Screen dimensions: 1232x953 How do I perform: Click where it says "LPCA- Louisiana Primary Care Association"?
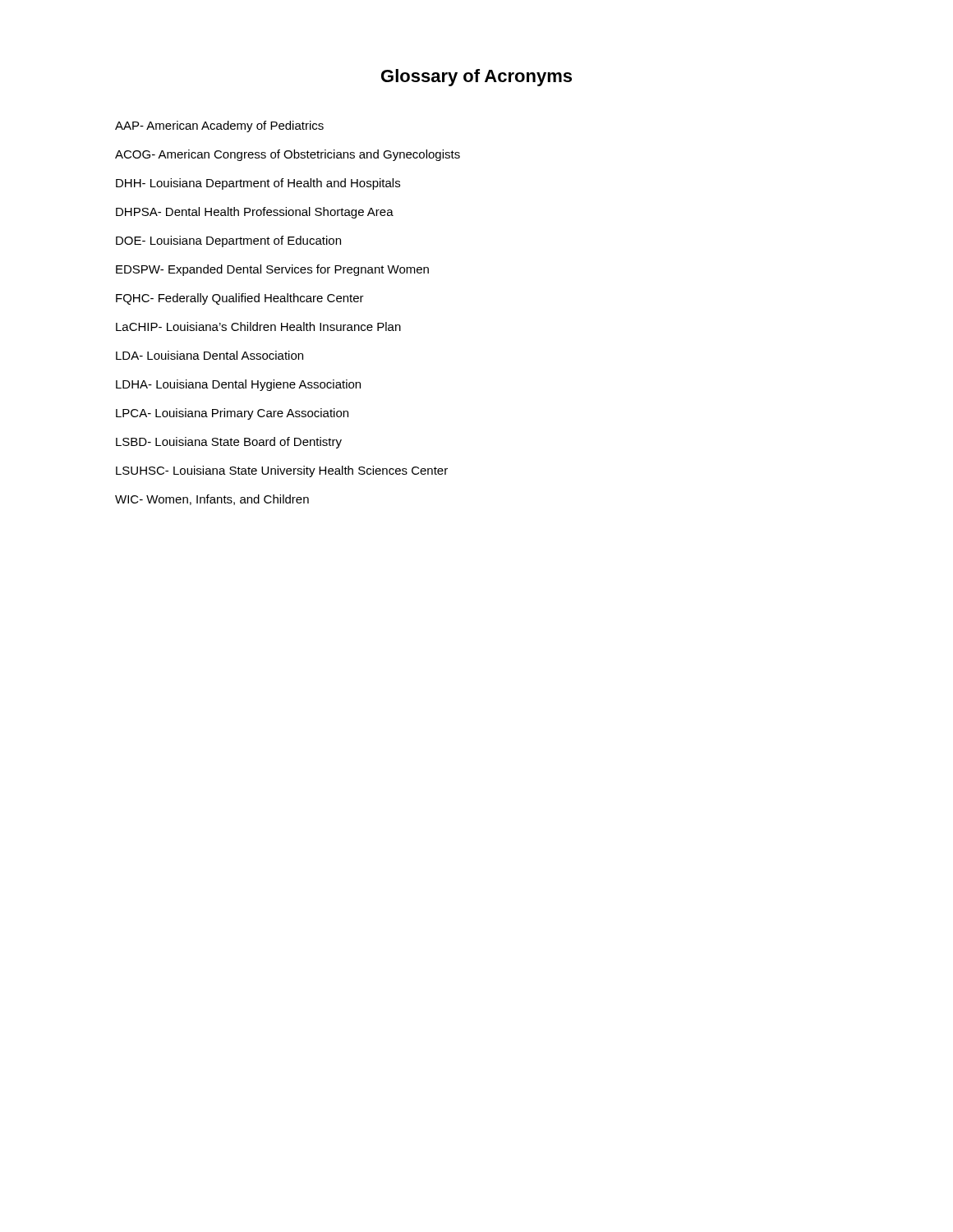click(x=232, y=413)
